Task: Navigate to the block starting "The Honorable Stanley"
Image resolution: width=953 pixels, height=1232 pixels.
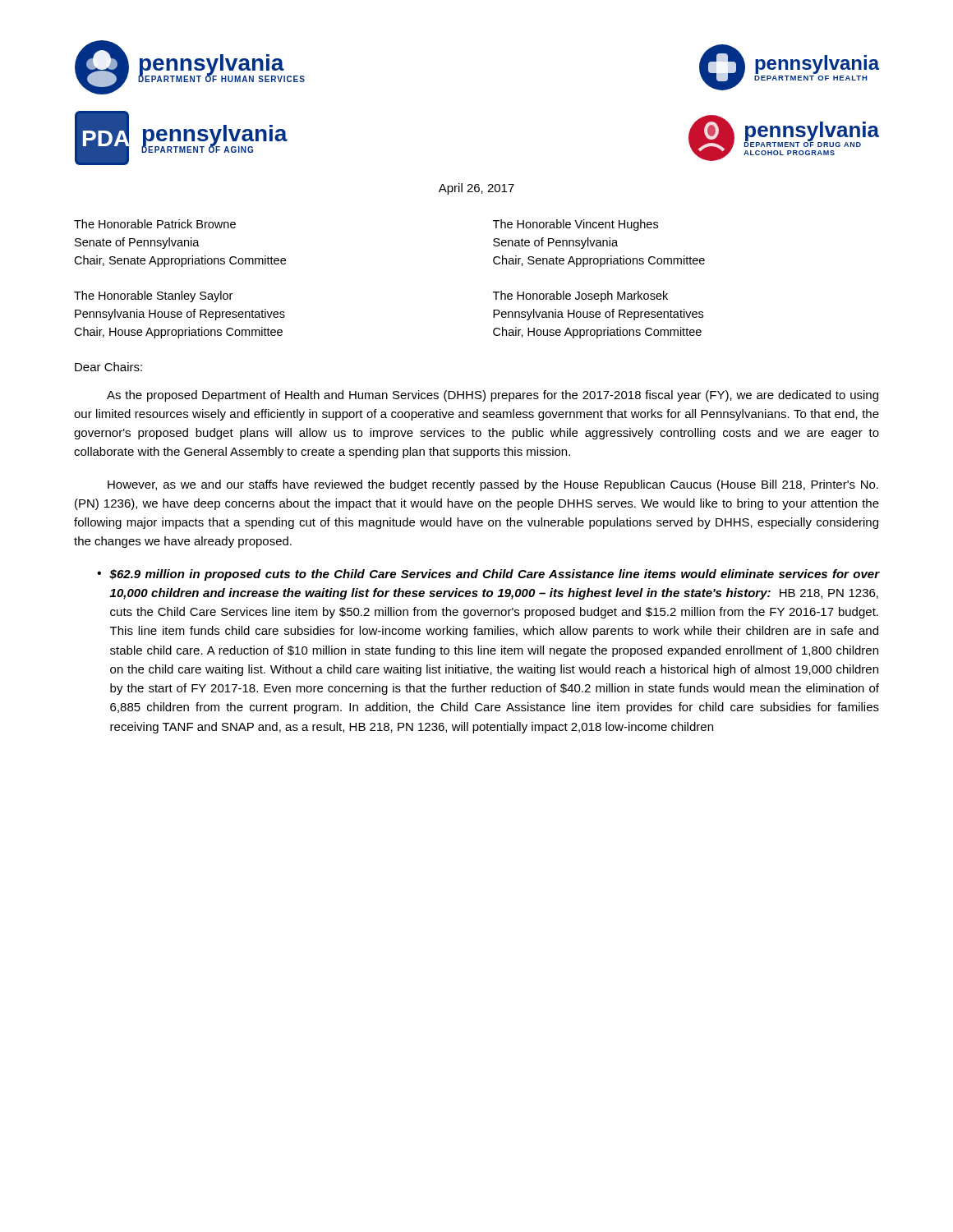Action: point(180,314)
